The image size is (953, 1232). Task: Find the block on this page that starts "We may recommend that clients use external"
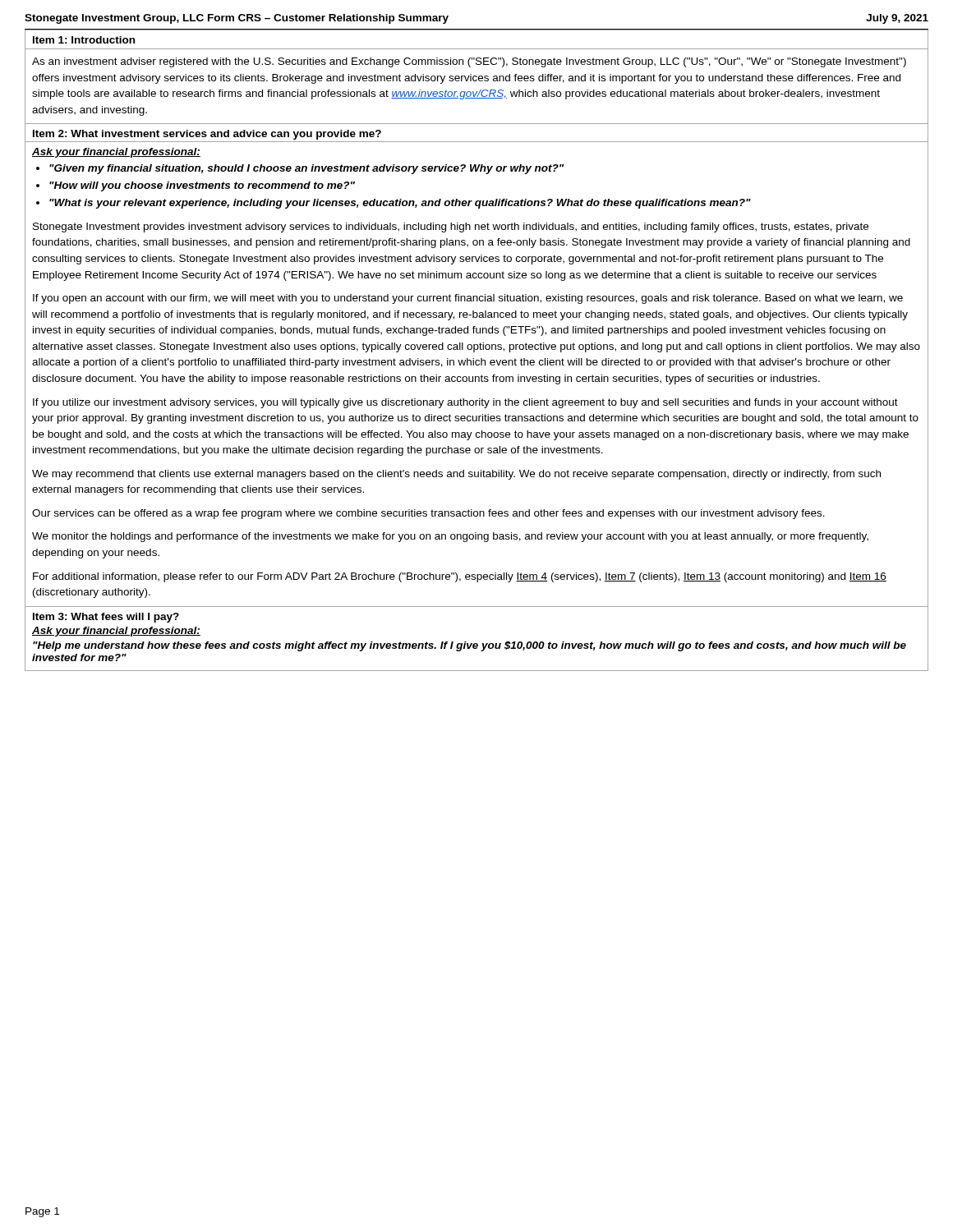457,481
